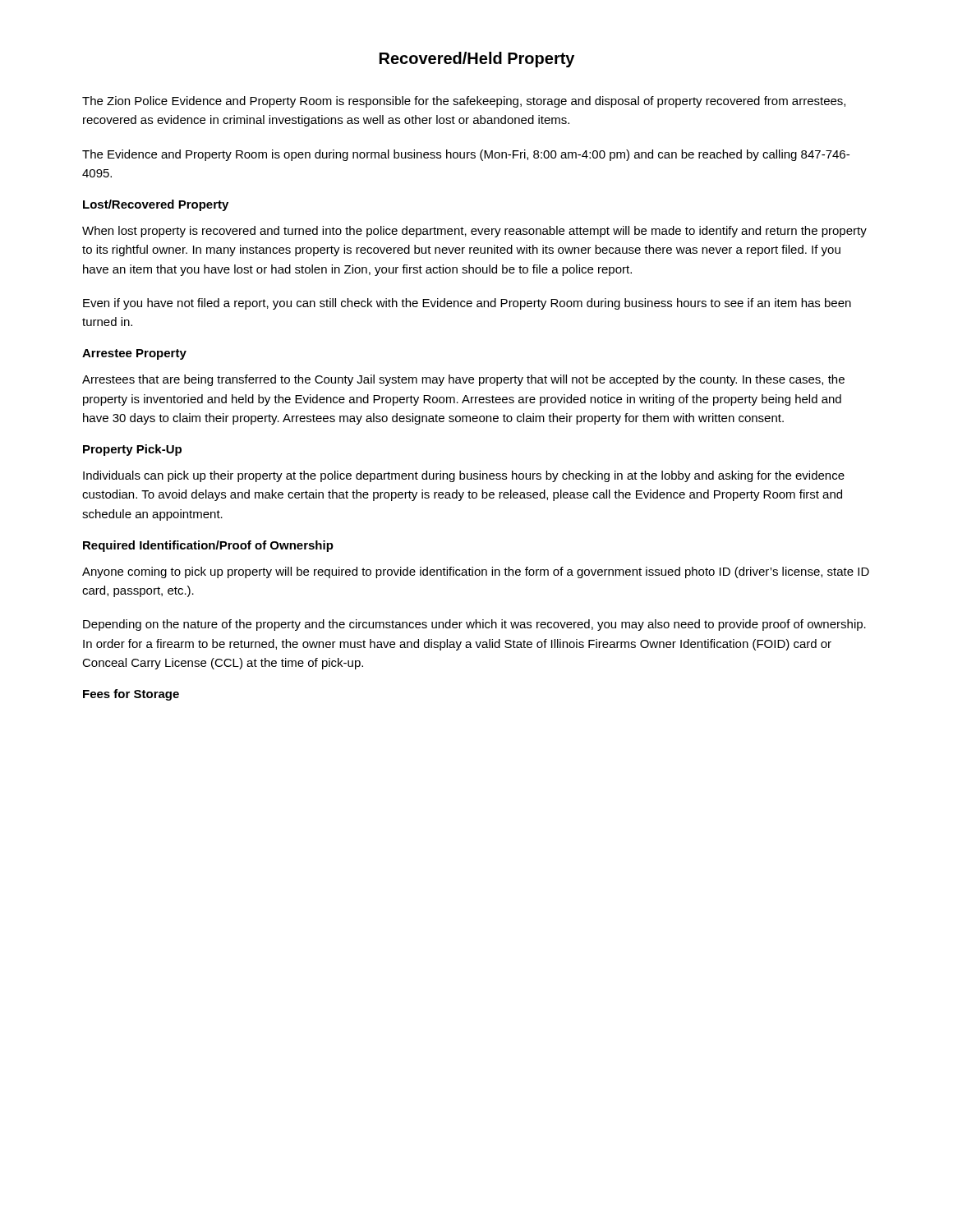Click on the block starting "The Evidence and Property Room is open during"
This screenshot has width=953, height=1232.
(x=466, y=163)
